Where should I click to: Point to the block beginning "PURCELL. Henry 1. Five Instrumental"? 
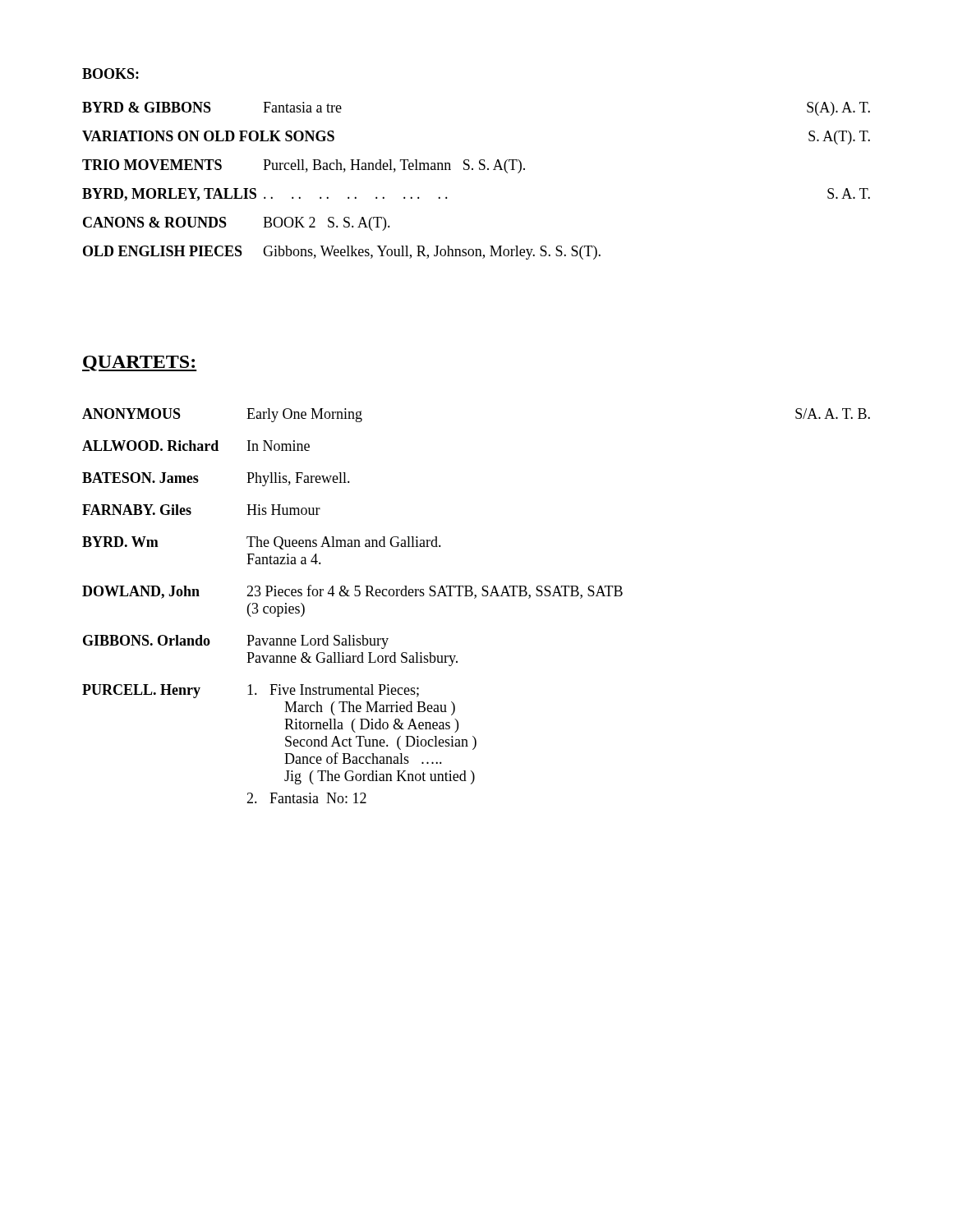(476, 744)
